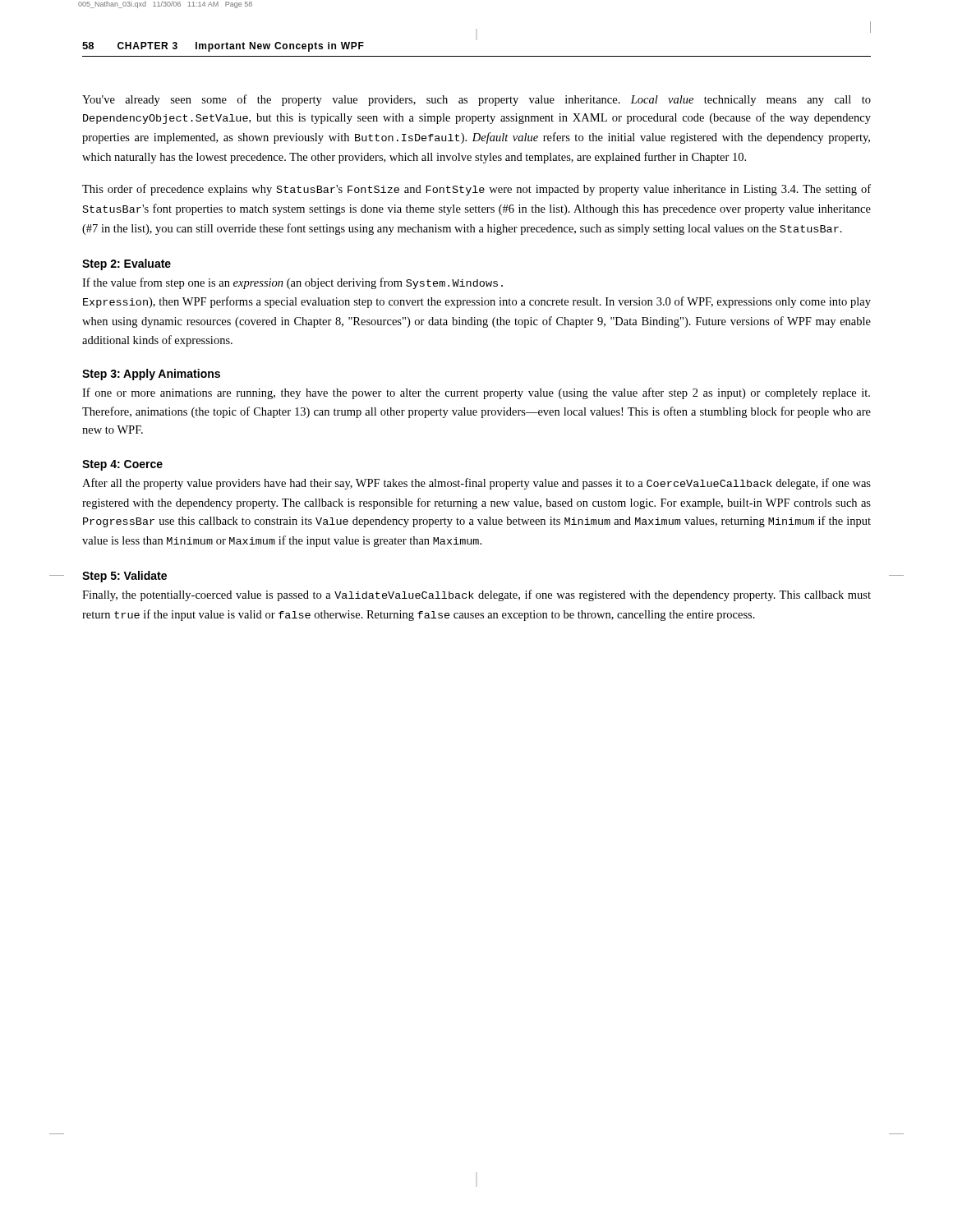The height and width of the screenshot is (1232, 953).
Task: Point to the block beginning "If one or more animations are running, they"
Action: click(476, 411)
